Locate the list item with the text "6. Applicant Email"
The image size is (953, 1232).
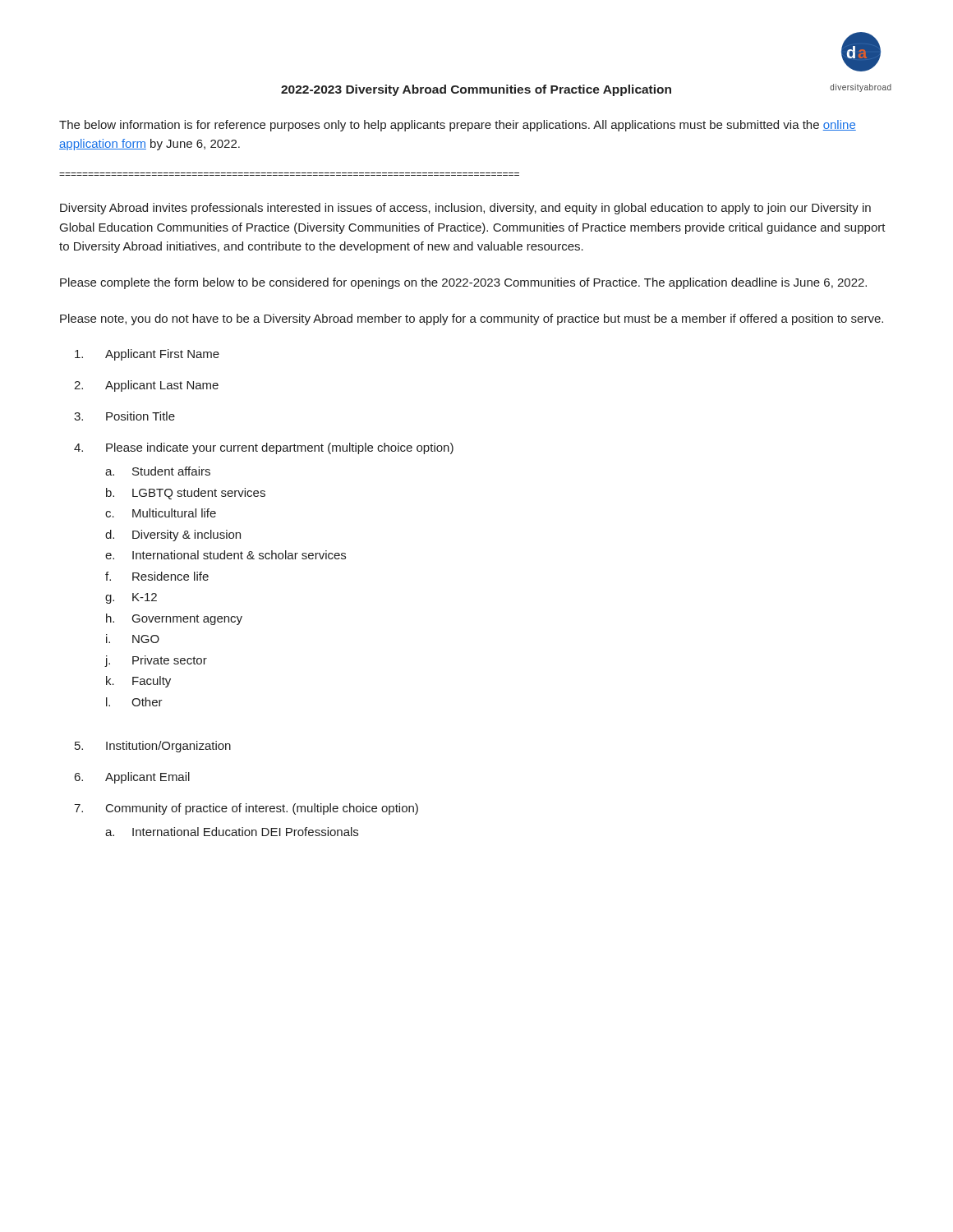click(132, 778)
